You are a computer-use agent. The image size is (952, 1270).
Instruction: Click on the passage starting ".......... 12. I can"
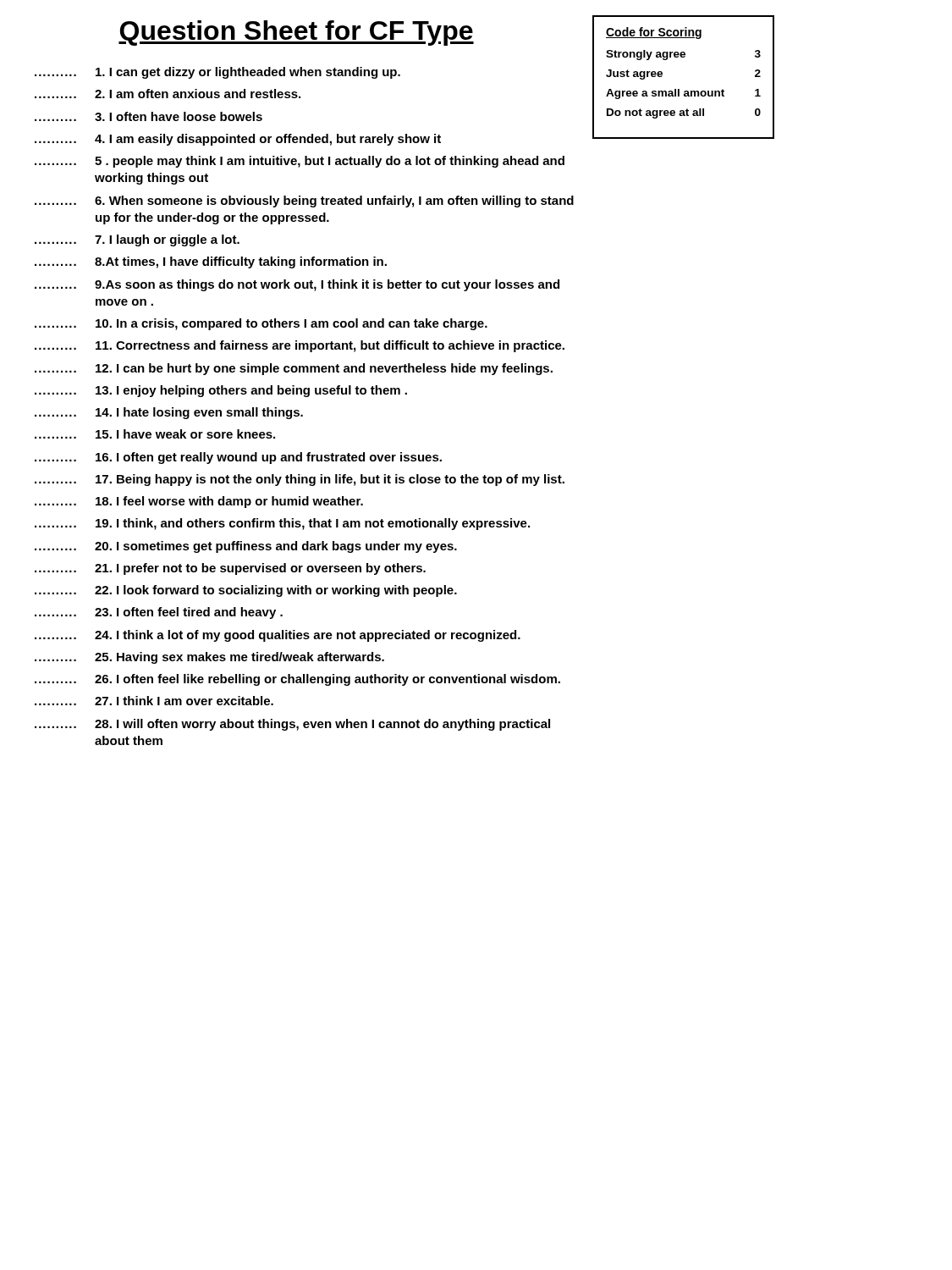(309, 368)
